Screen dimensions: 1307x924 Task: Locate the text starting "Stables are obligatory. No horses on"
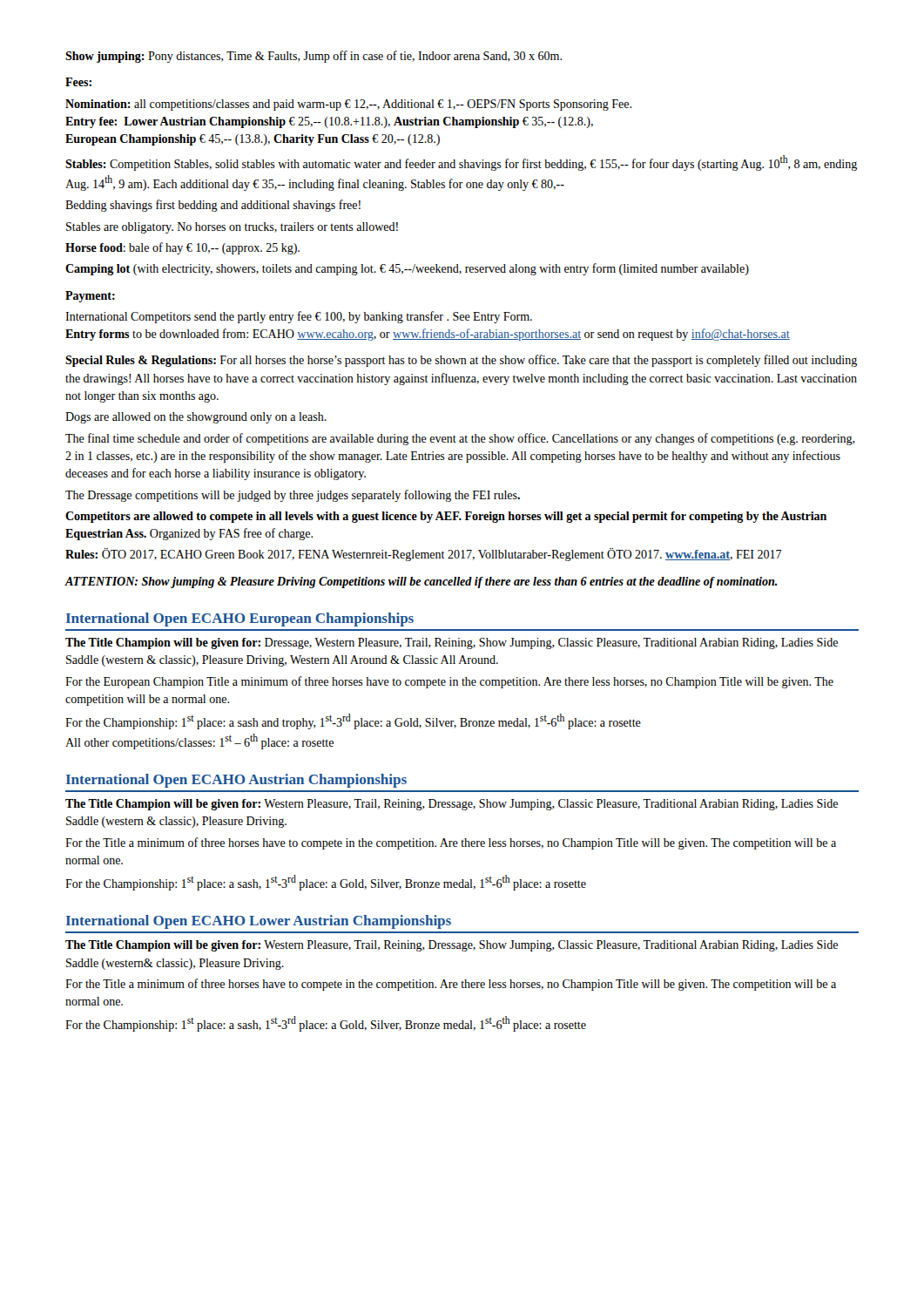click(232, 228)
